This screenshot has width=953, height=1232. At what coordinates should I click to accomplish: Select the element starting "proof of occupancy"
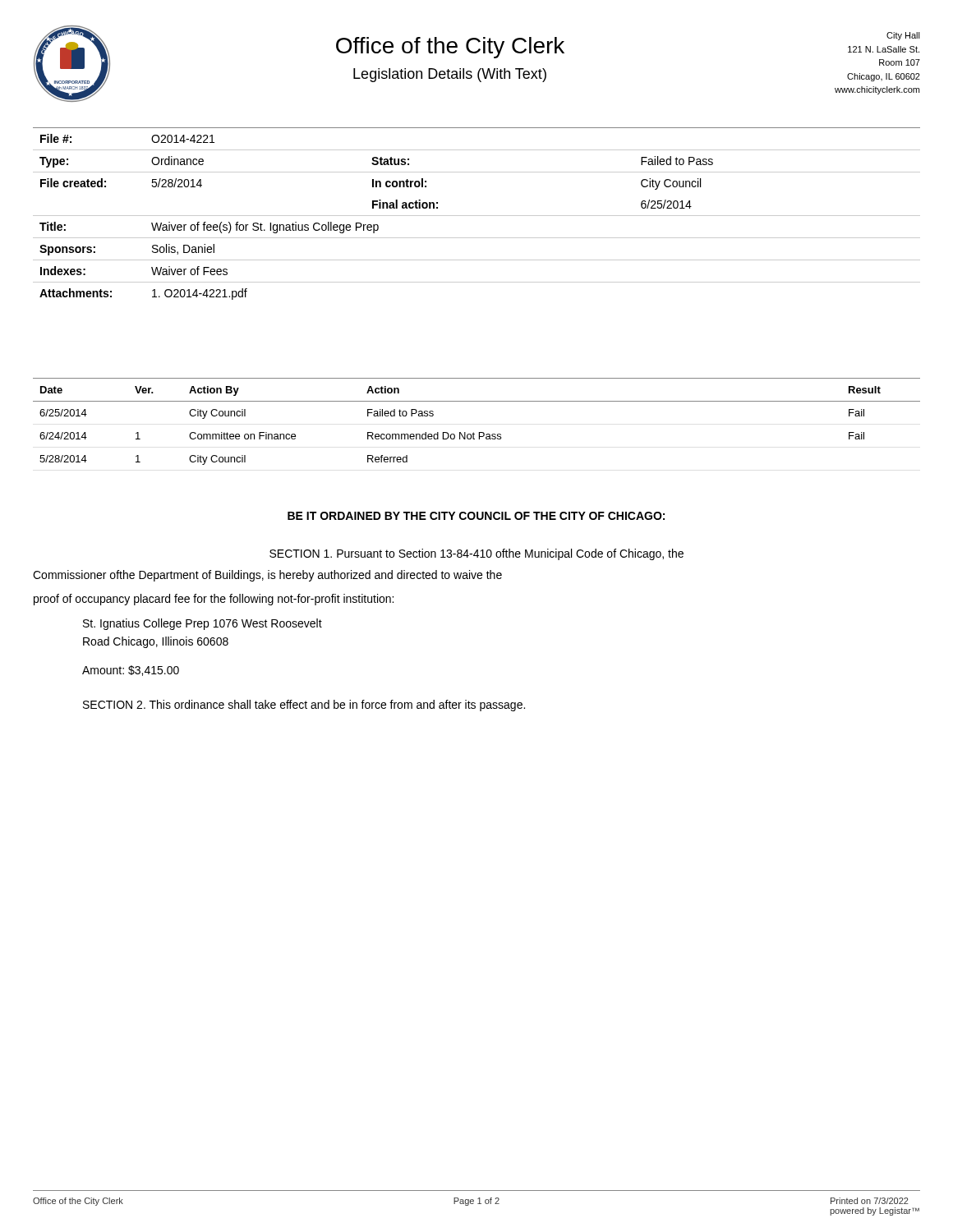click(214, 599)
